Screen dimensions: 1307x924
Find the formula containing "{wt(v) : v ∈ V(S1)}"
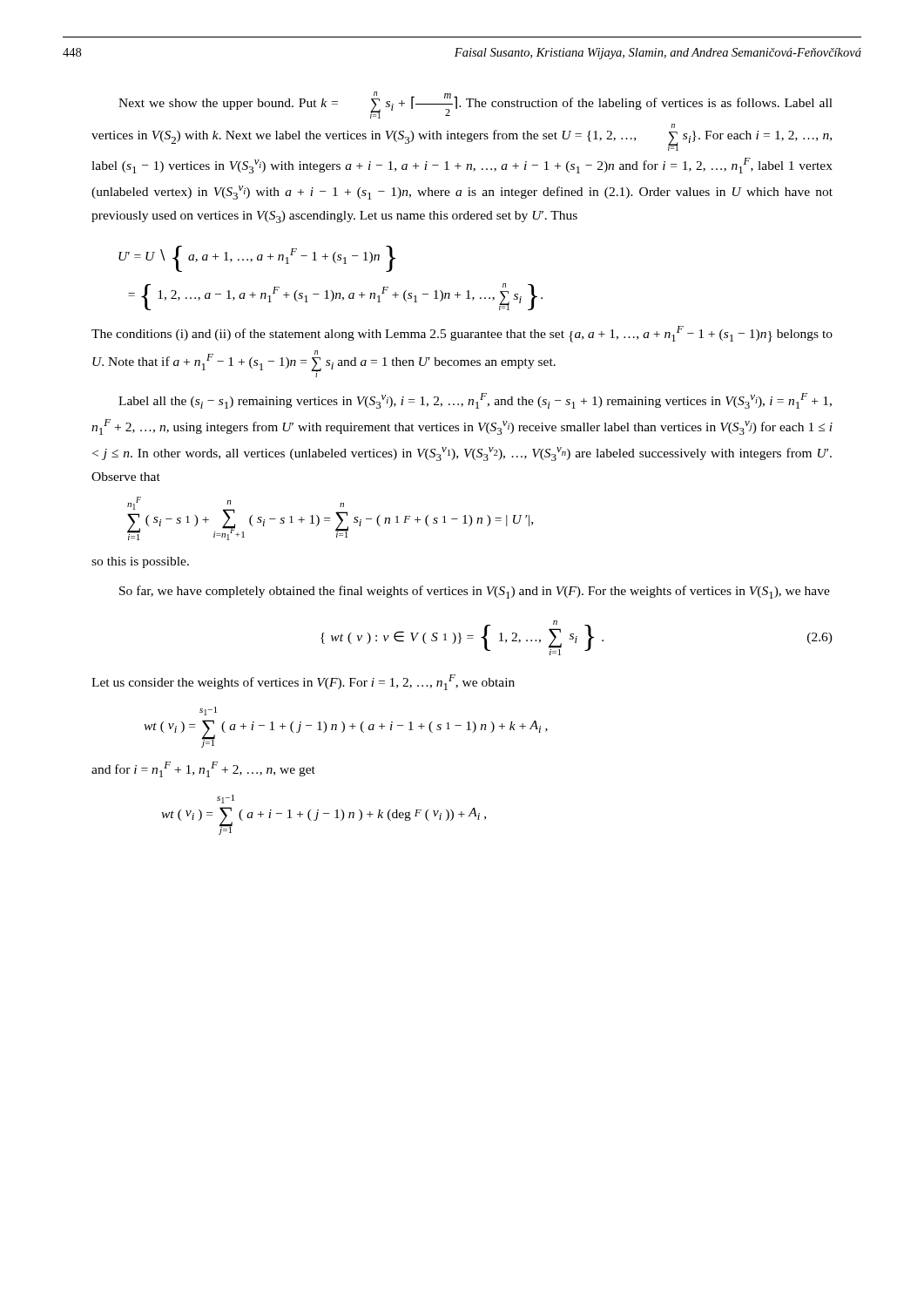tap(576, 637)
